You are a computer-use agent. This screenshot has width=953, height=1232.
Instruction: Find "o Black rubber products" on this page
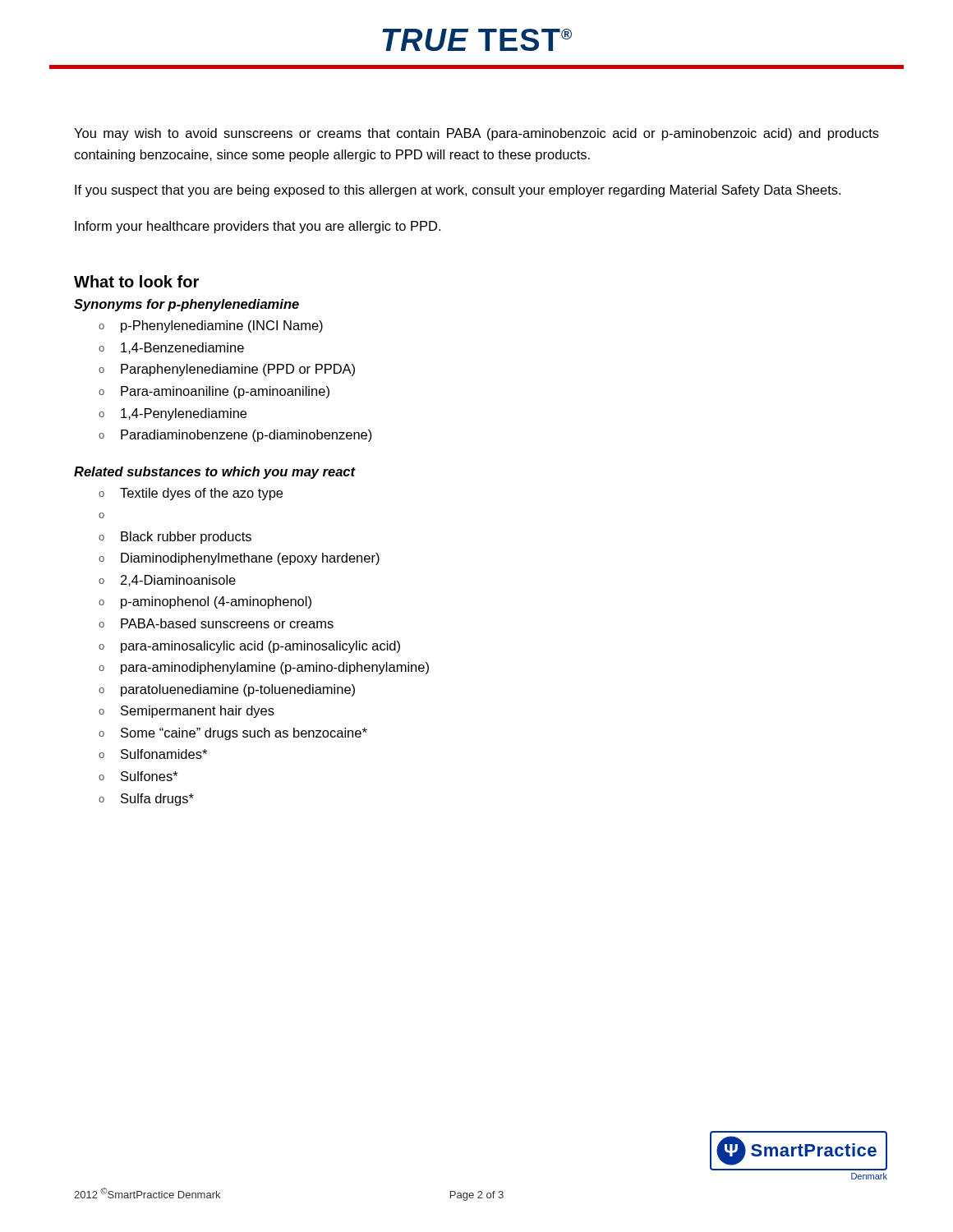coord(175,537)
